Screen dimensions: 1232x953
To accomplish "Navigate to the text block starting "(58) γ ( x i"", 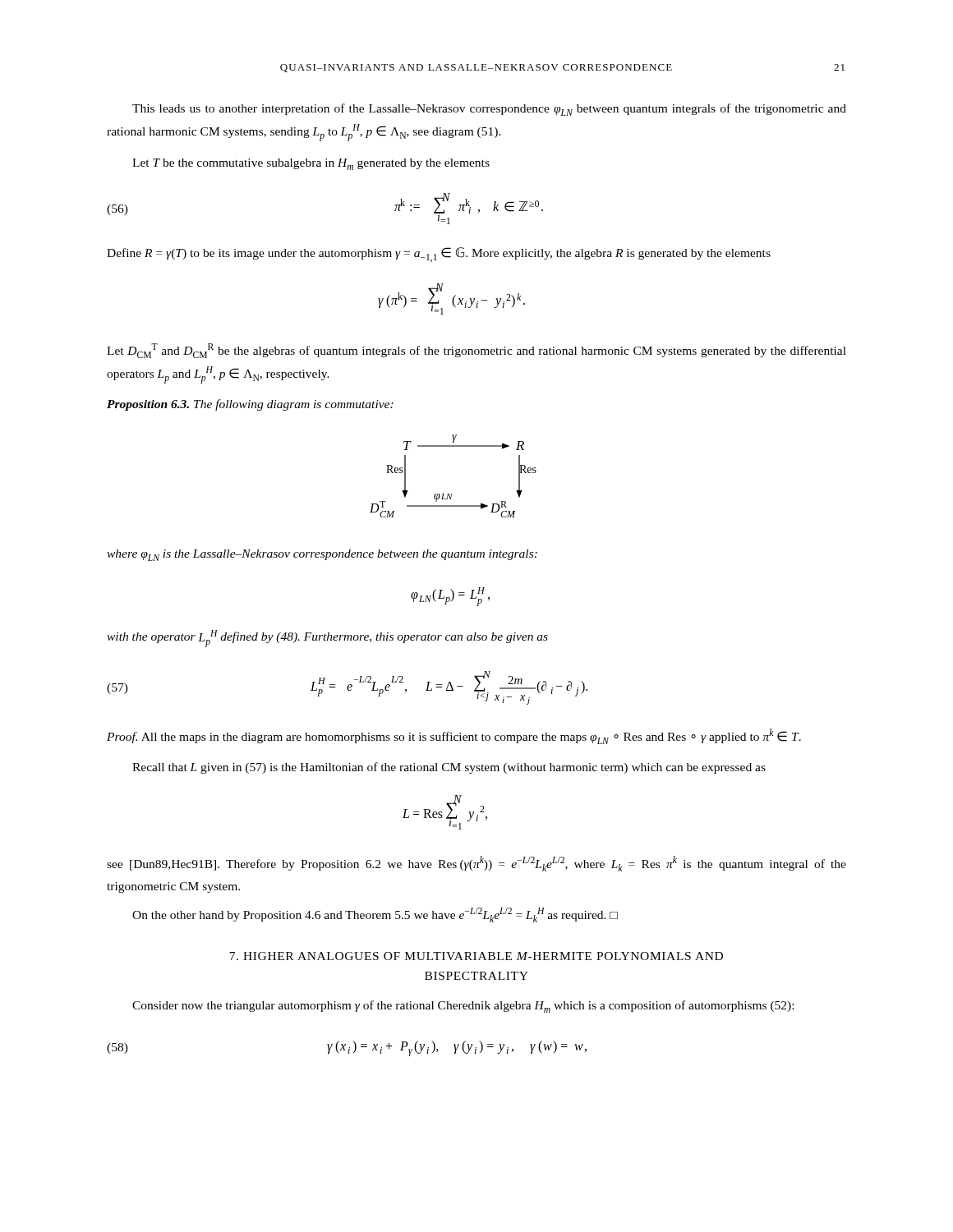I will pos(454,1047).
